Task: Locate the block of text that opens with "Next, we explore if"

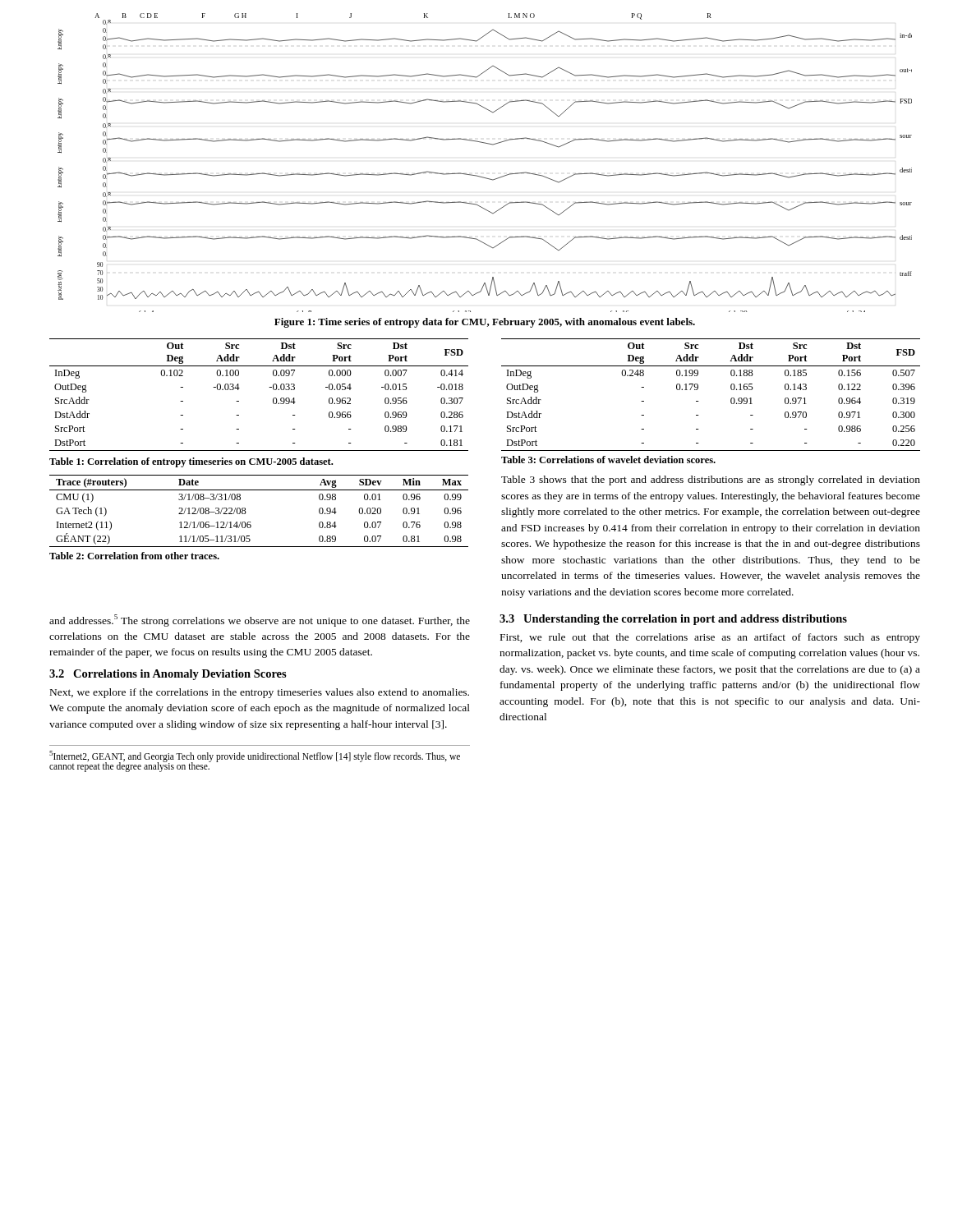Action: tap(260, 708)
